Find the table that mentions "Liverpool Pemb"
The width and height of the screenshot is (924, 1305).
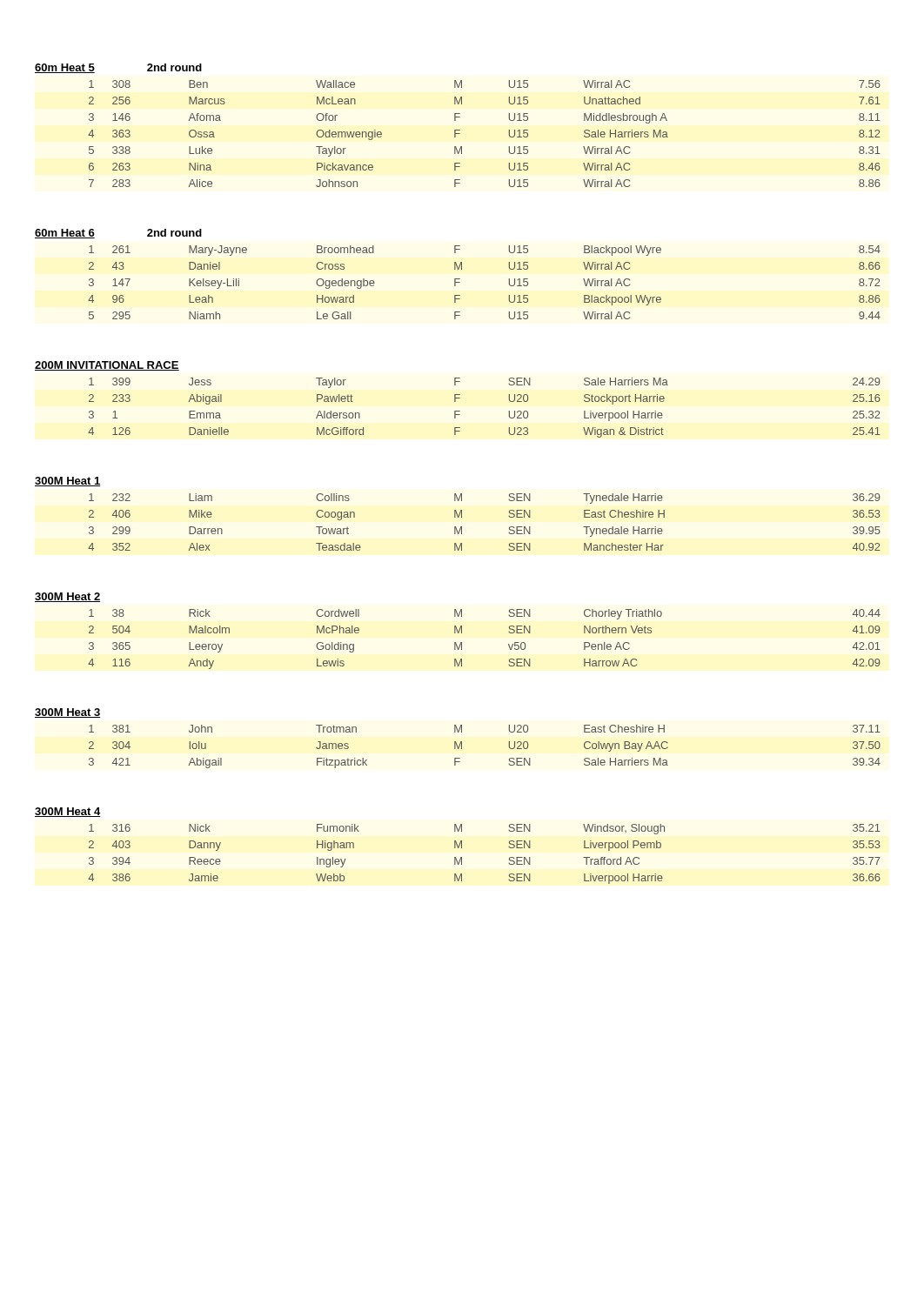(462, 853)
